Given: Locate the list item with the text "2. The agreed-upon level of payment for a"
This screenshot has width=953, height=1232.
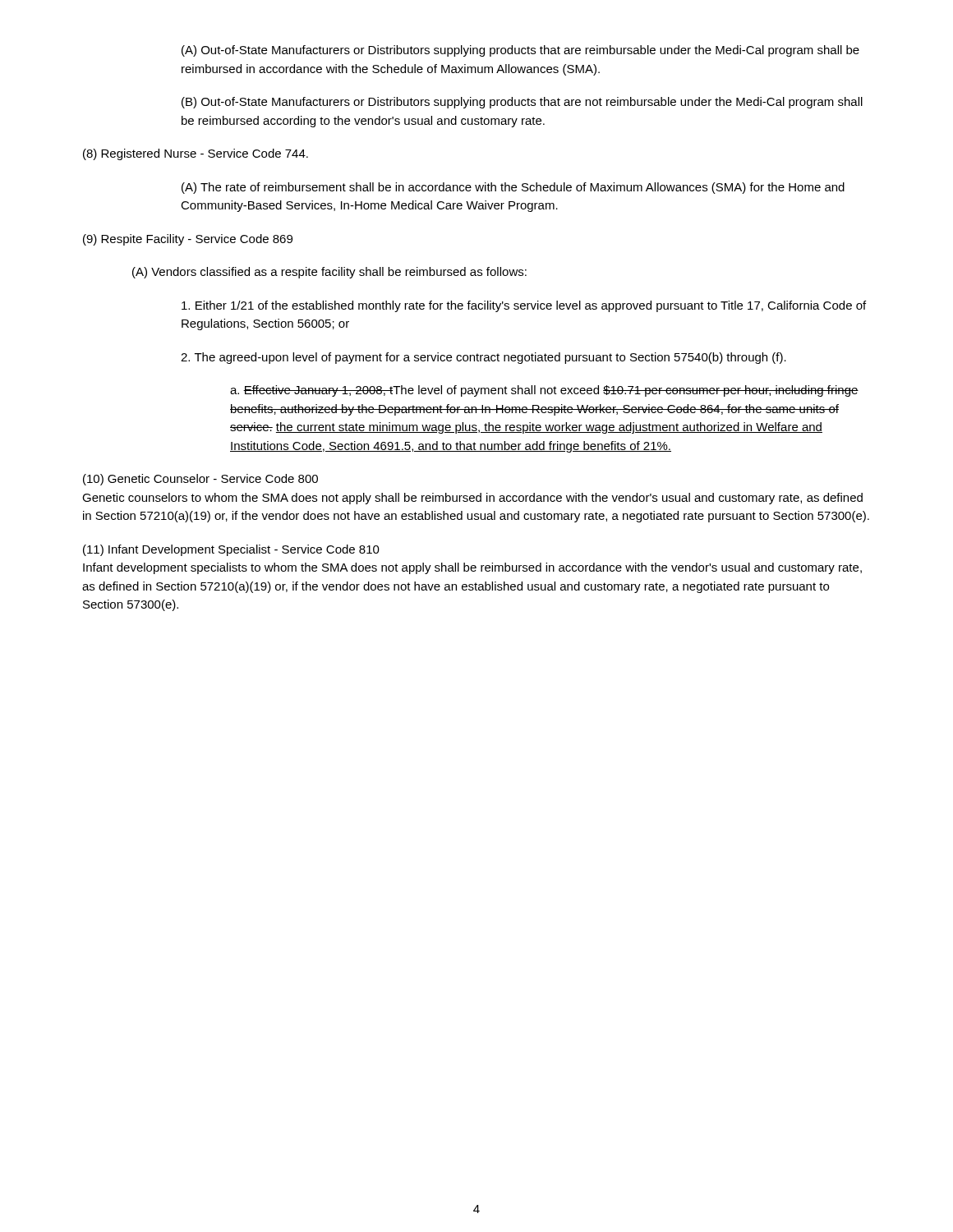Looking at the screenshot, I should click(484, 356).
